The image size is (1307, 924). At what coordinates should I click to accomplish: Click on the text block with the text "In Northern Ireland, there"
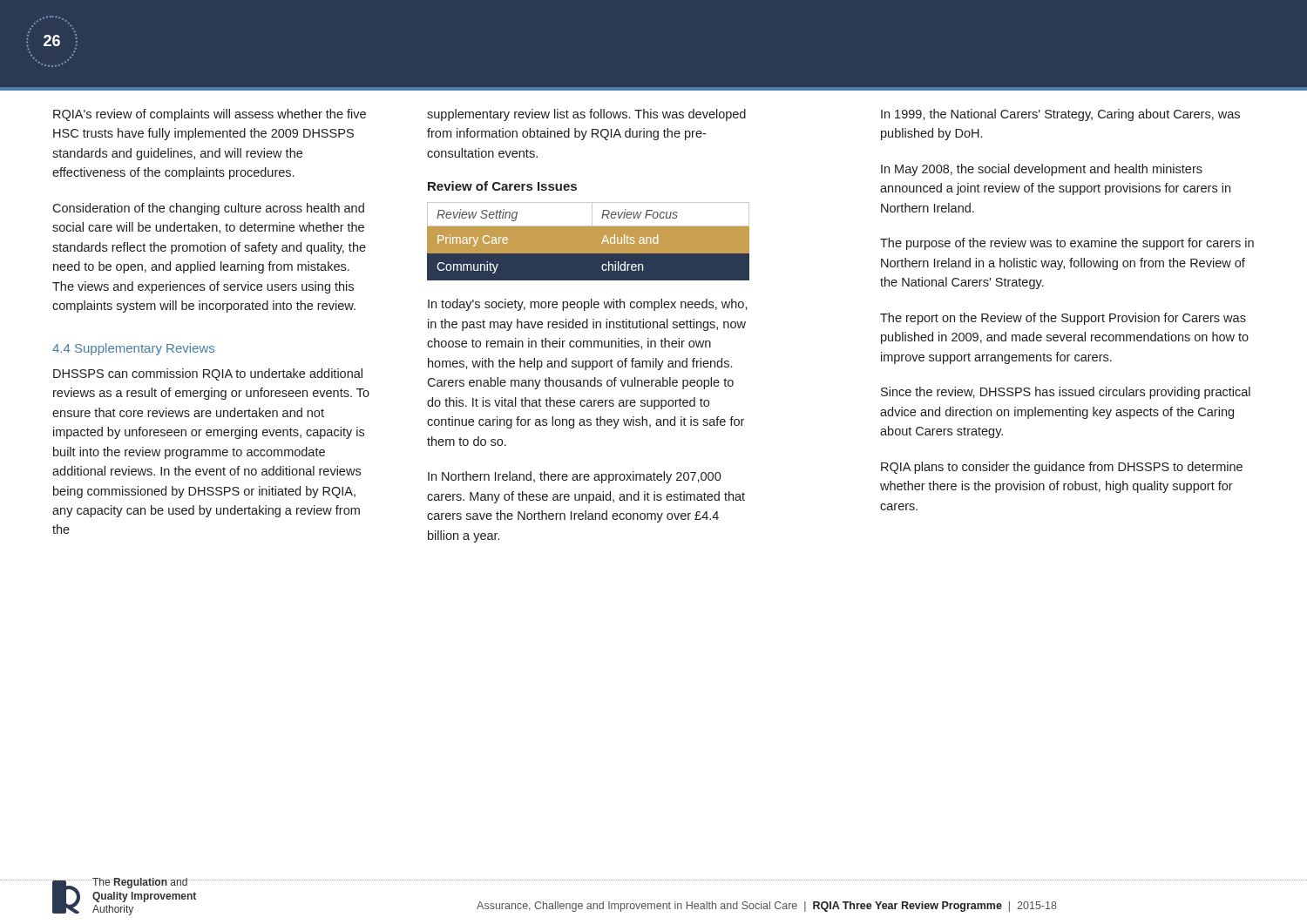(586, 506)
